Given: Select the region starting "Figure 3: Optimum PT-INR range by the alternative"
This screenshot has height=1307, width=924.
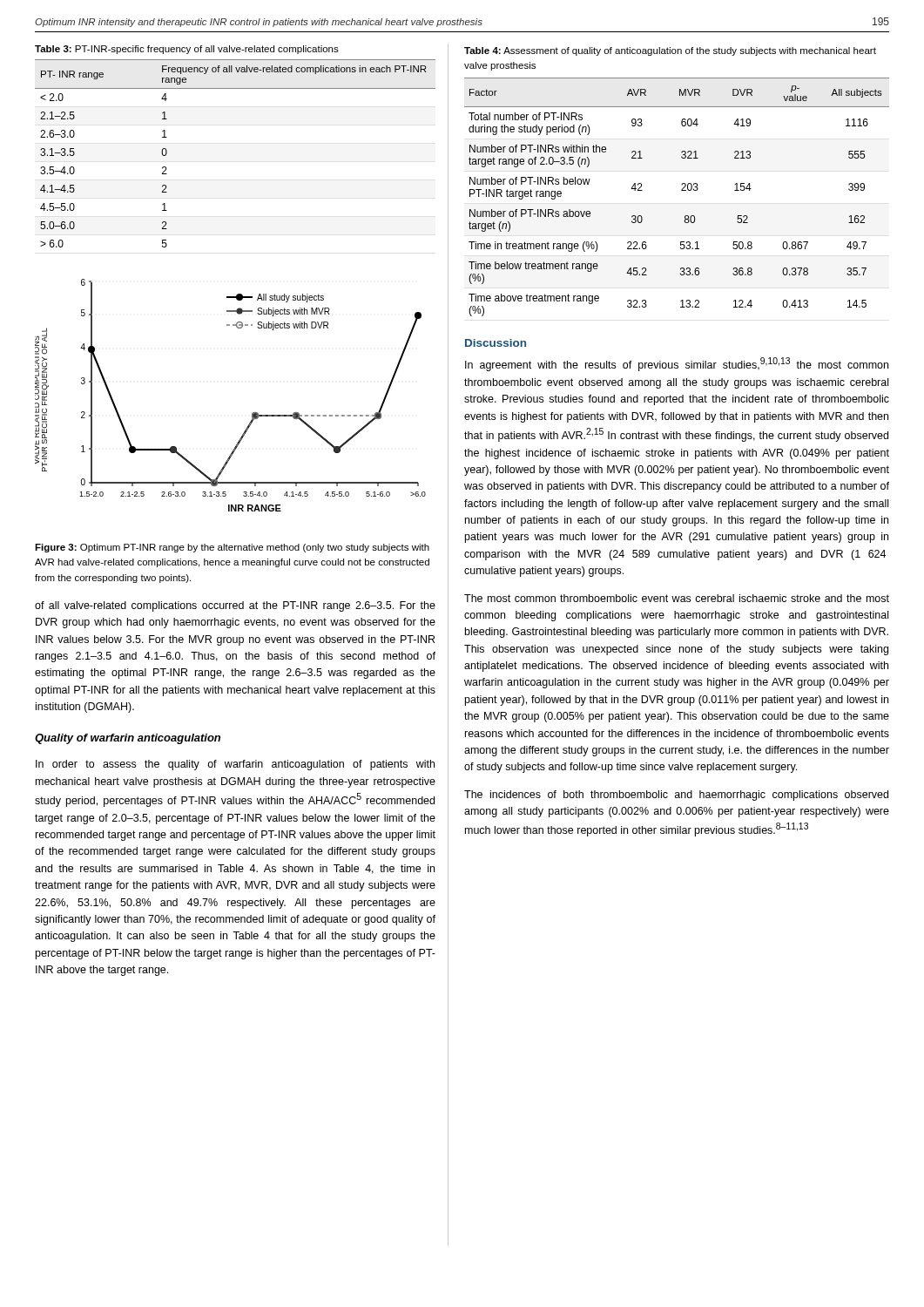Looking at the screenshot, I should coord(232,562).
